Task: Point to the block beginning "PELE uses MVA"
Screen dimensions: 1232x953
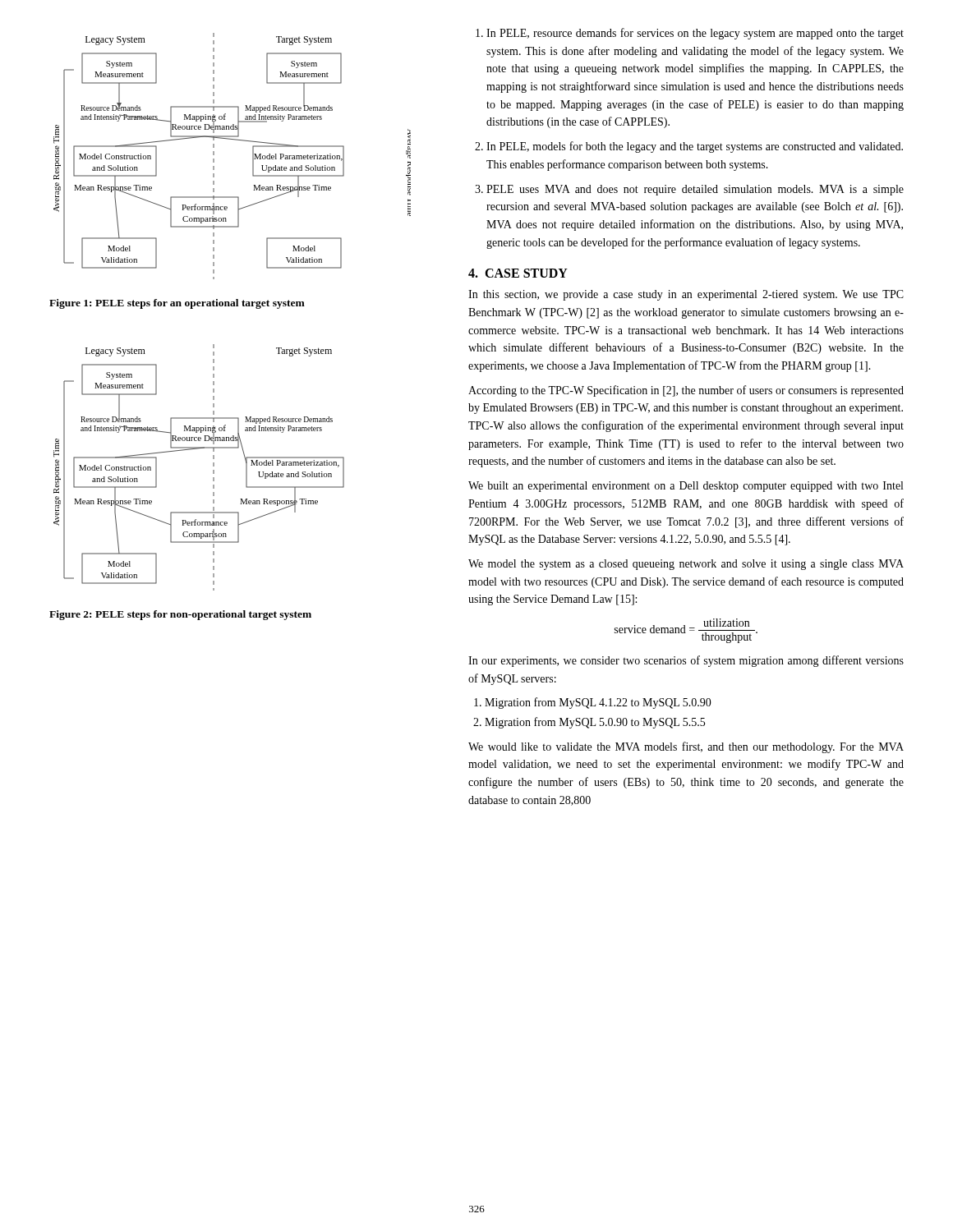Action: pyautogui.click(x=695, y=216)
